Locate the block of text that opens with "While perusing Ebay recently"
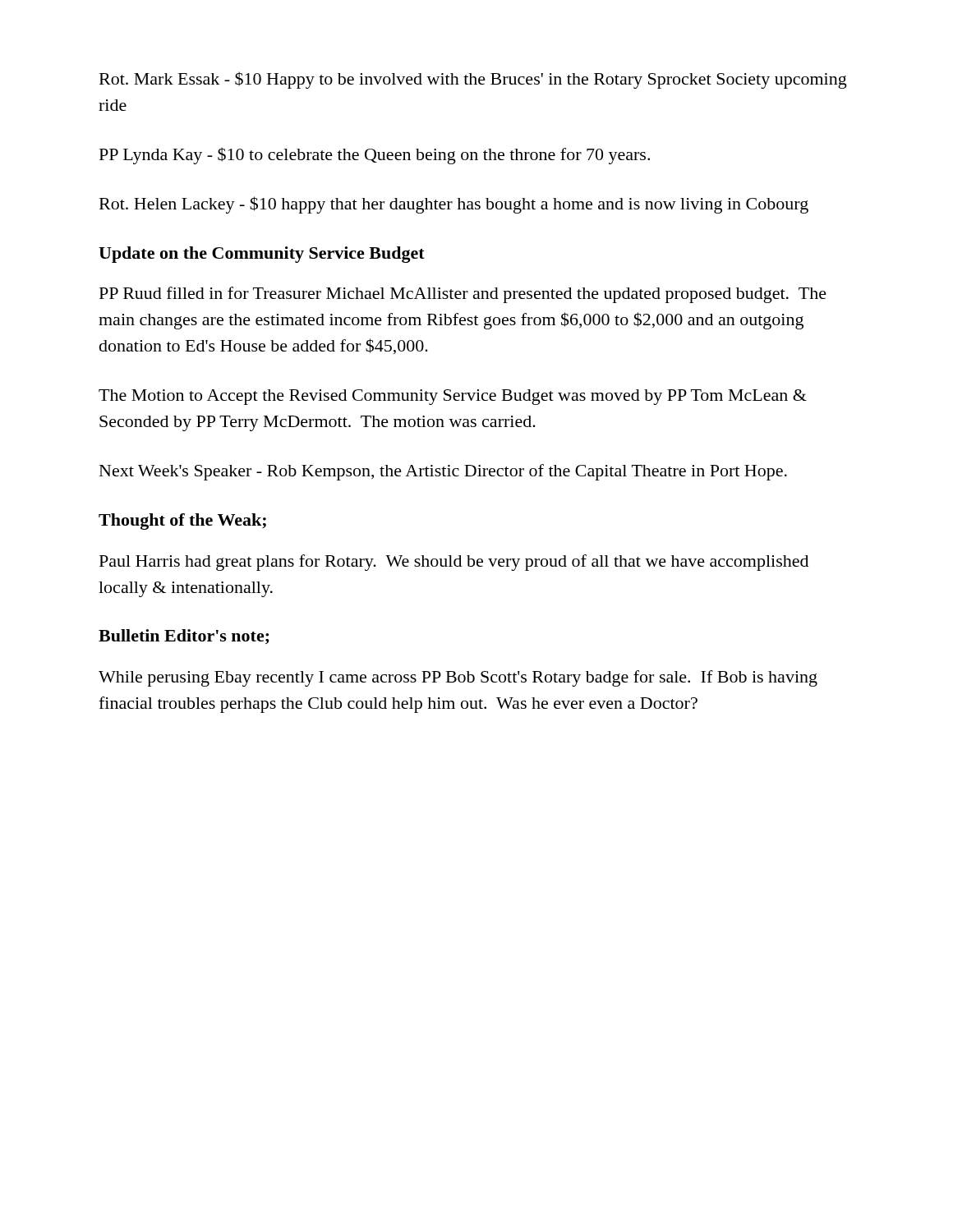 click(x=458, y=690)
